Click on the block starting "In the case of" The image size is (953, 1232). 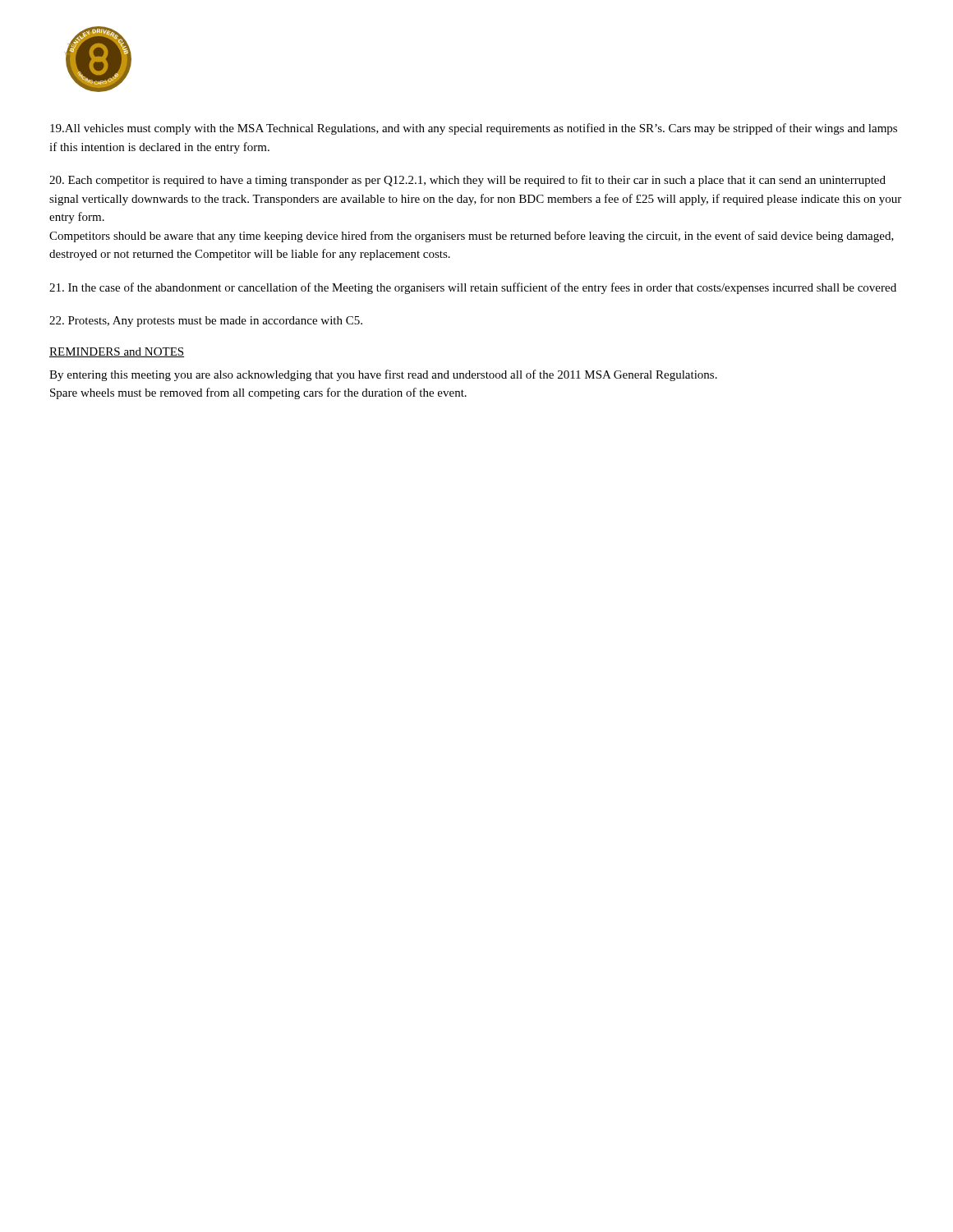473,287
